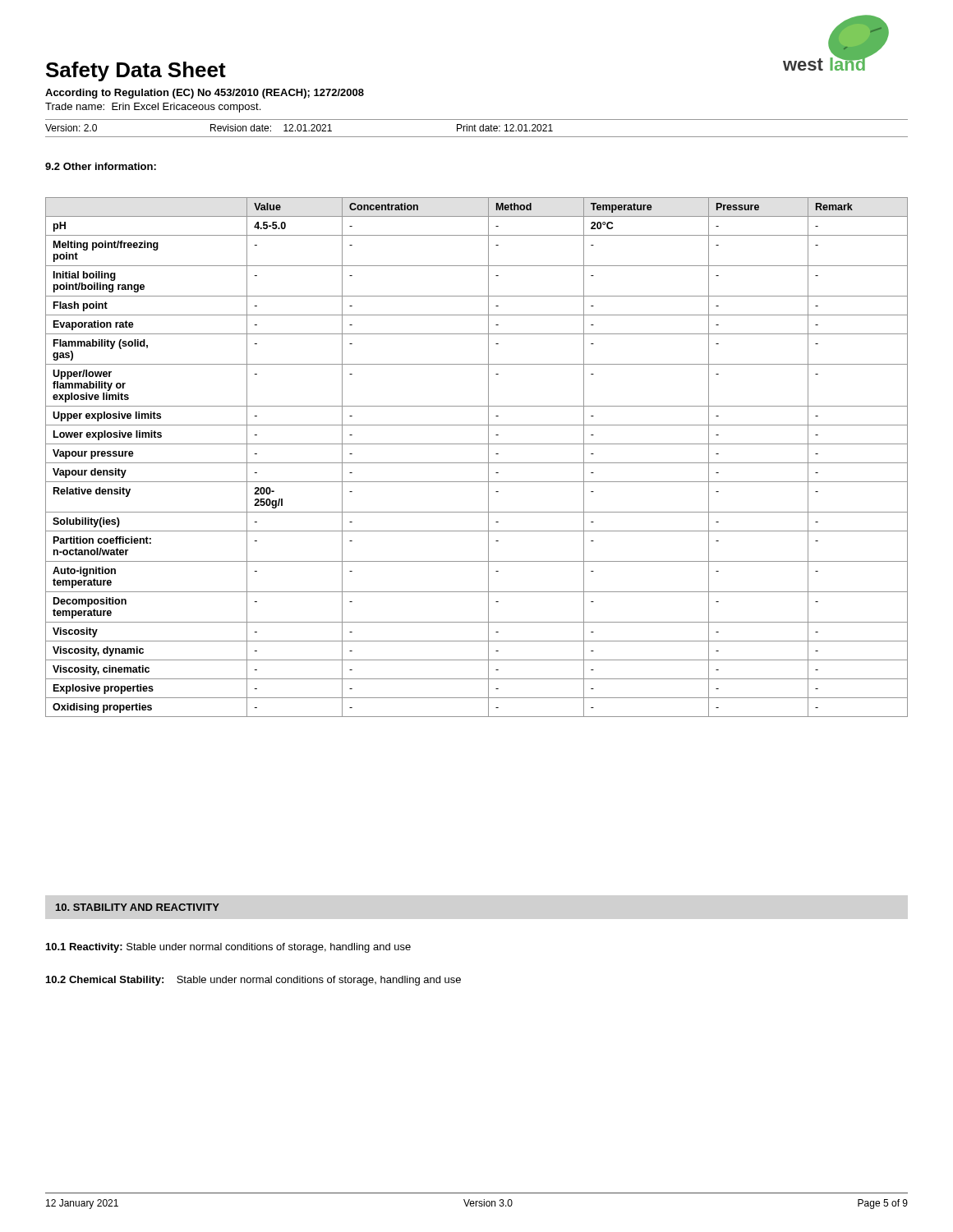Select the section header that reads "10. STABILITY AND"

point(137,907)
